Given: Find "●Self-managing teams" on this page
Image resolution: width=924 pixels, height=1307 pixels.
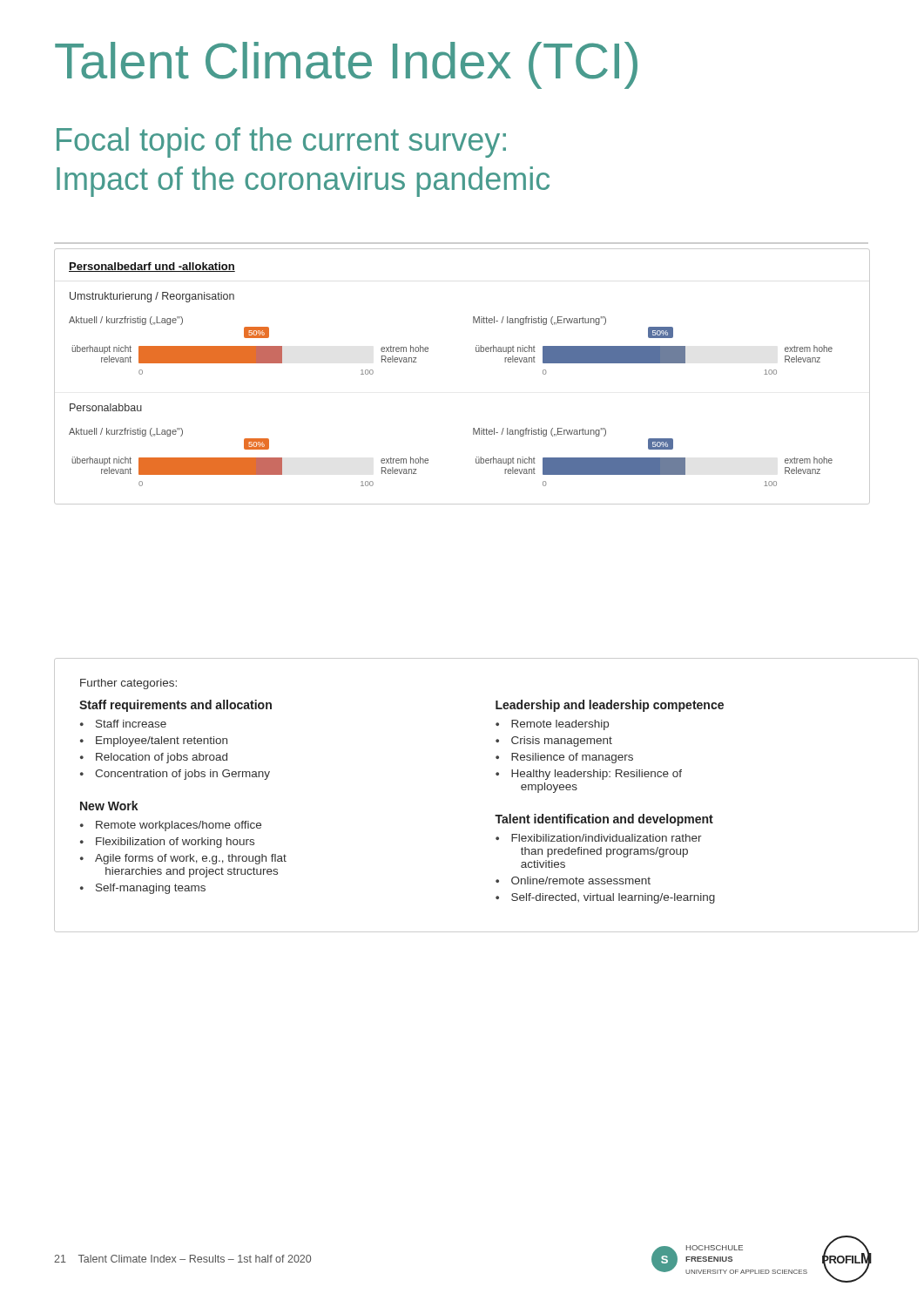Looking at the screenshot, I should [x=143, y=887].
